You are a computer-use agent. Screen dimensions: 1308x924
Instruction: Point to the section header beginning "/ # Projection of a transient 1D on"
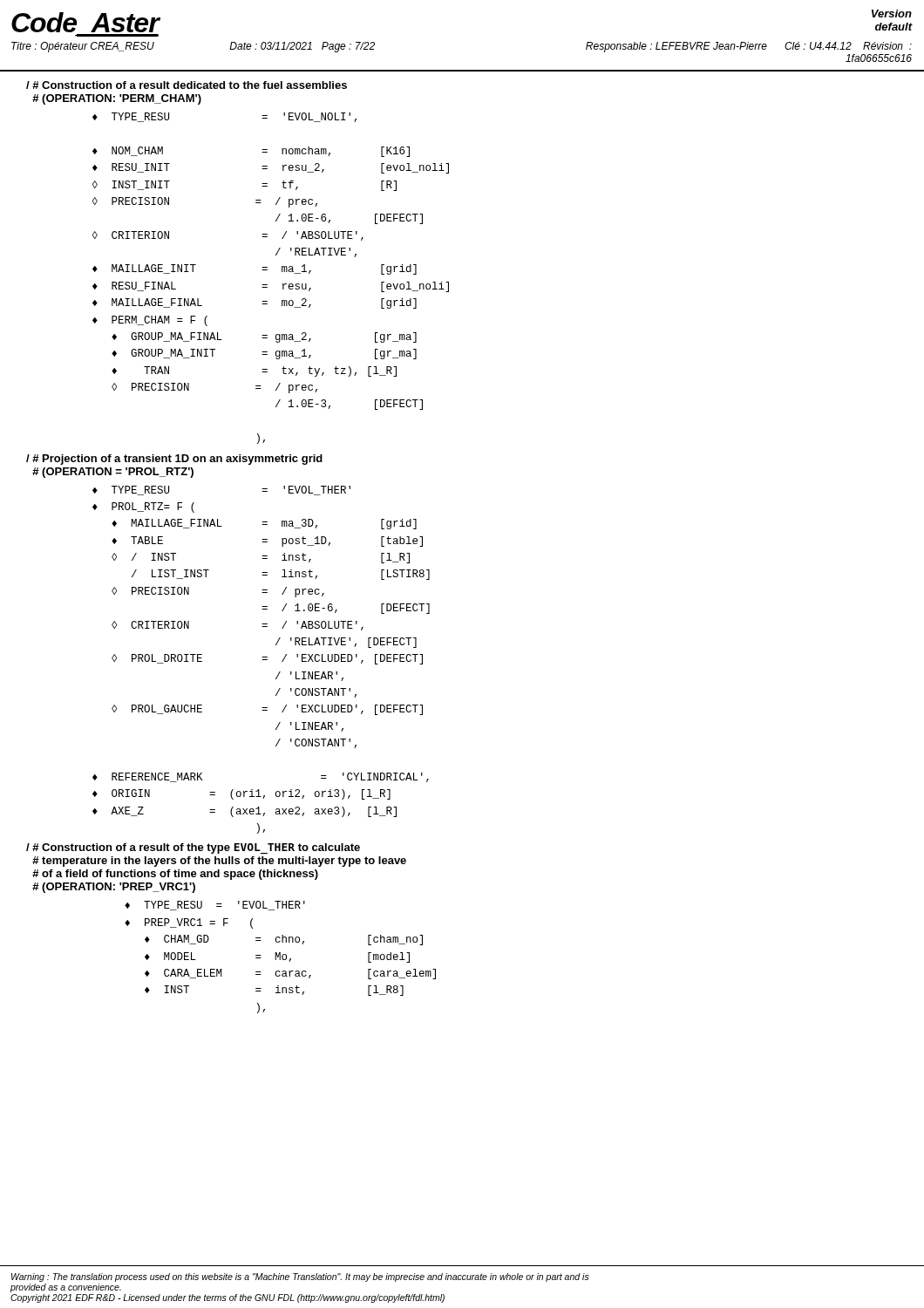[174, 464]
